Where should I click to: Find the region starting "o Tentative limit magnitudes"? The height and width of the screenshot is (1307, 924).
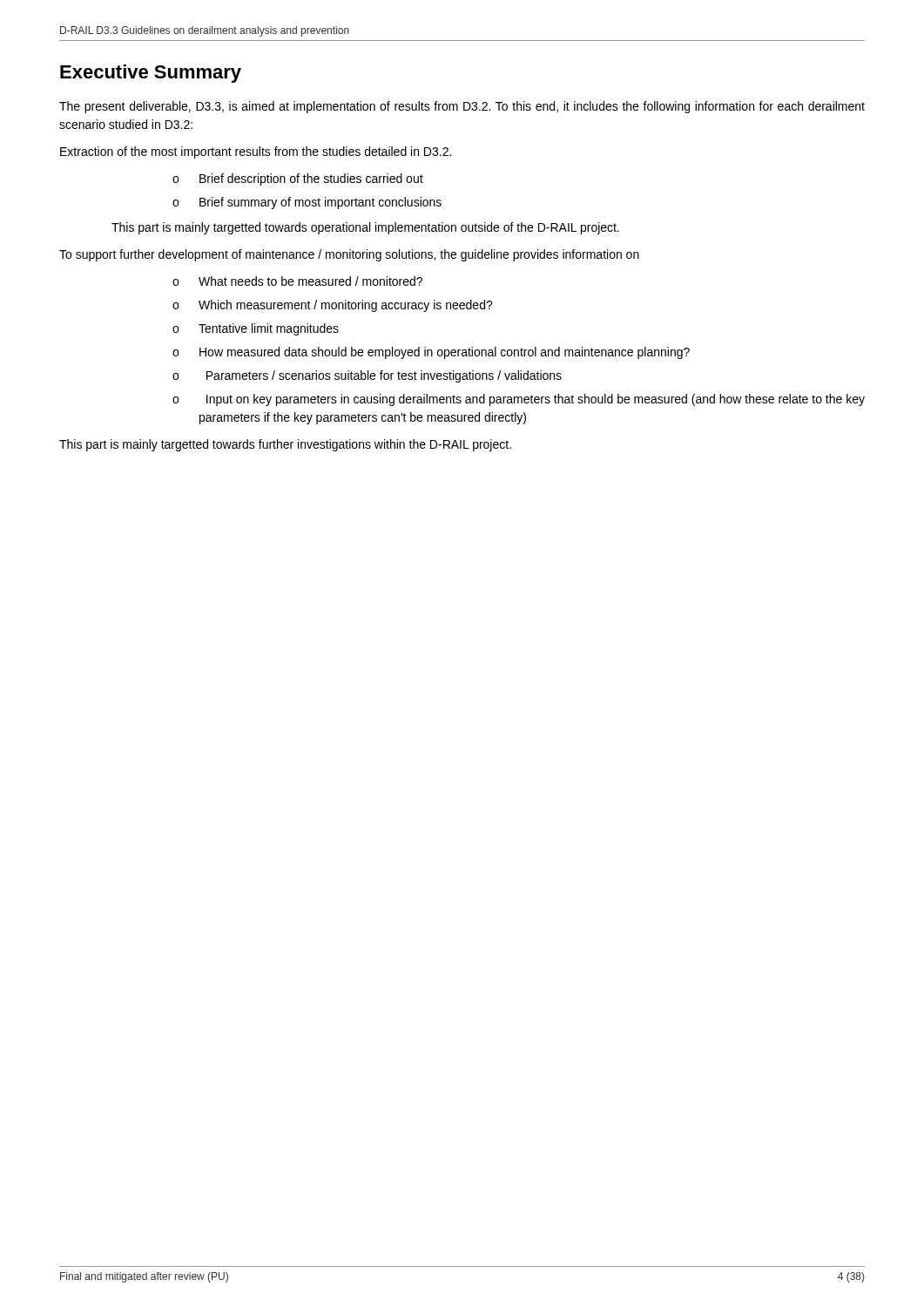click(256, 329)
